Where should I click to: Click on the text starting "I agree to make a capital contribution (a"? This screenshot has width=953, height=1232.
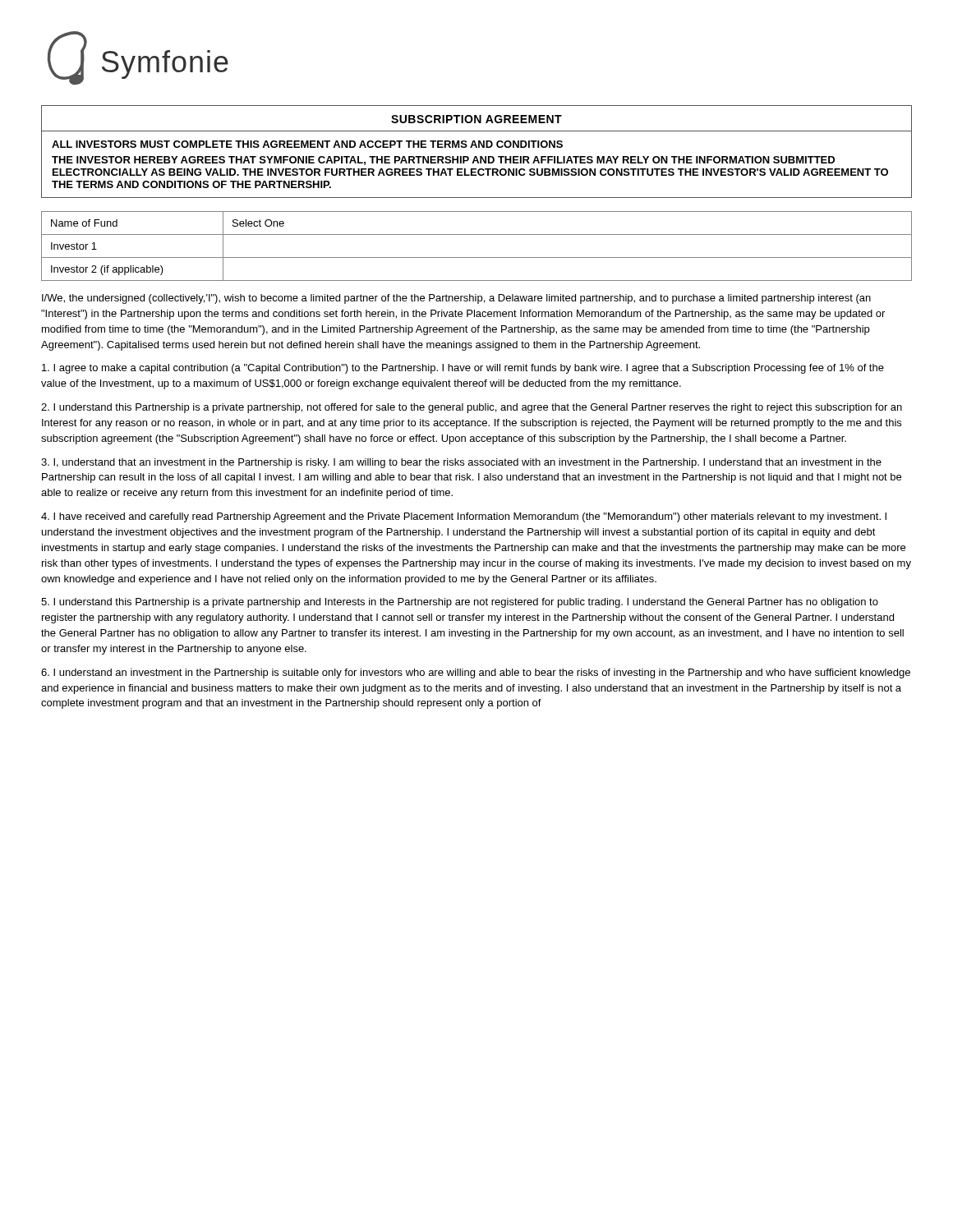[x=462, y=376]
